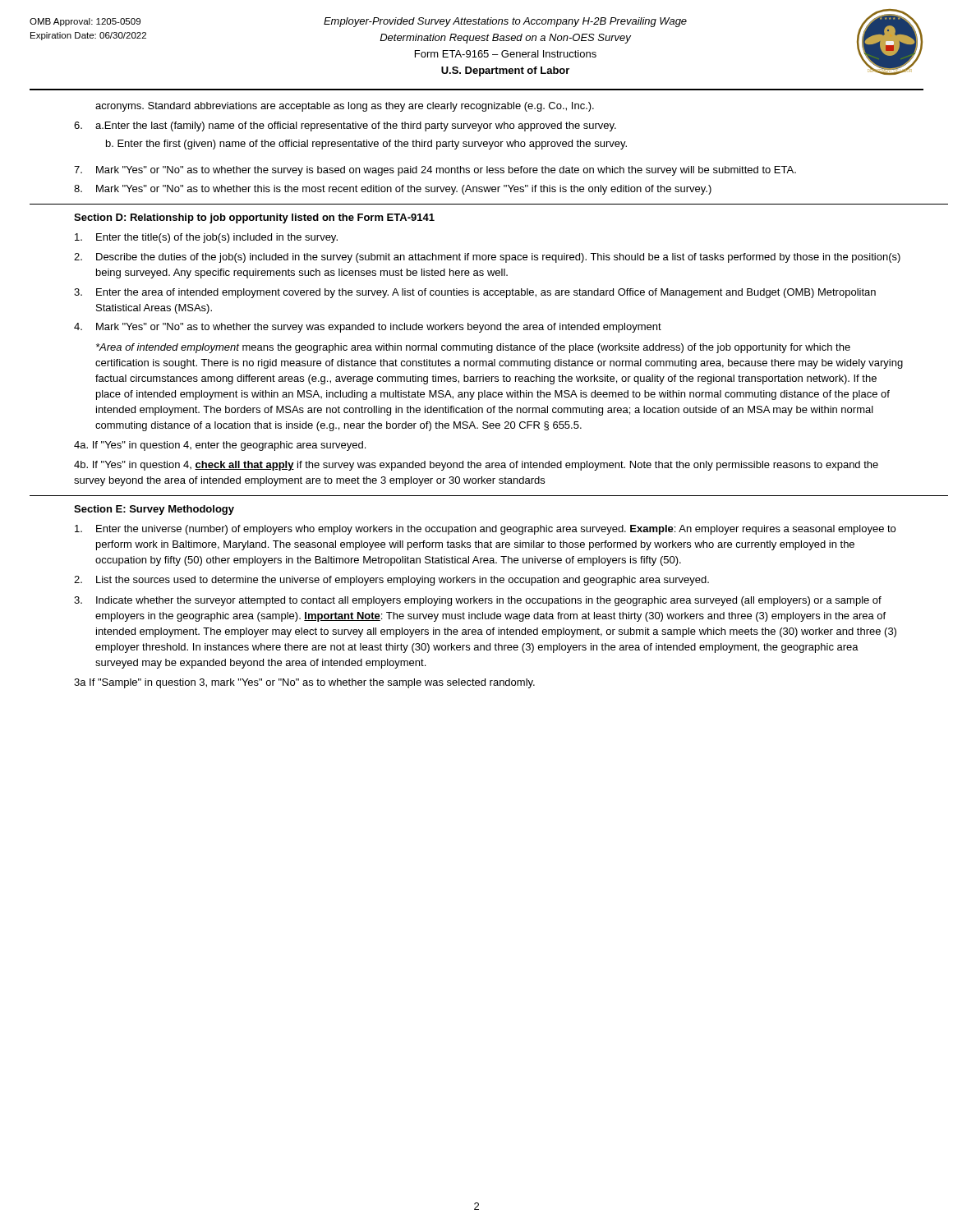Click the passage that begins "8. Mark "Yes""
Viewport: 953px width, 1232px height.
[x=489, y=190]
